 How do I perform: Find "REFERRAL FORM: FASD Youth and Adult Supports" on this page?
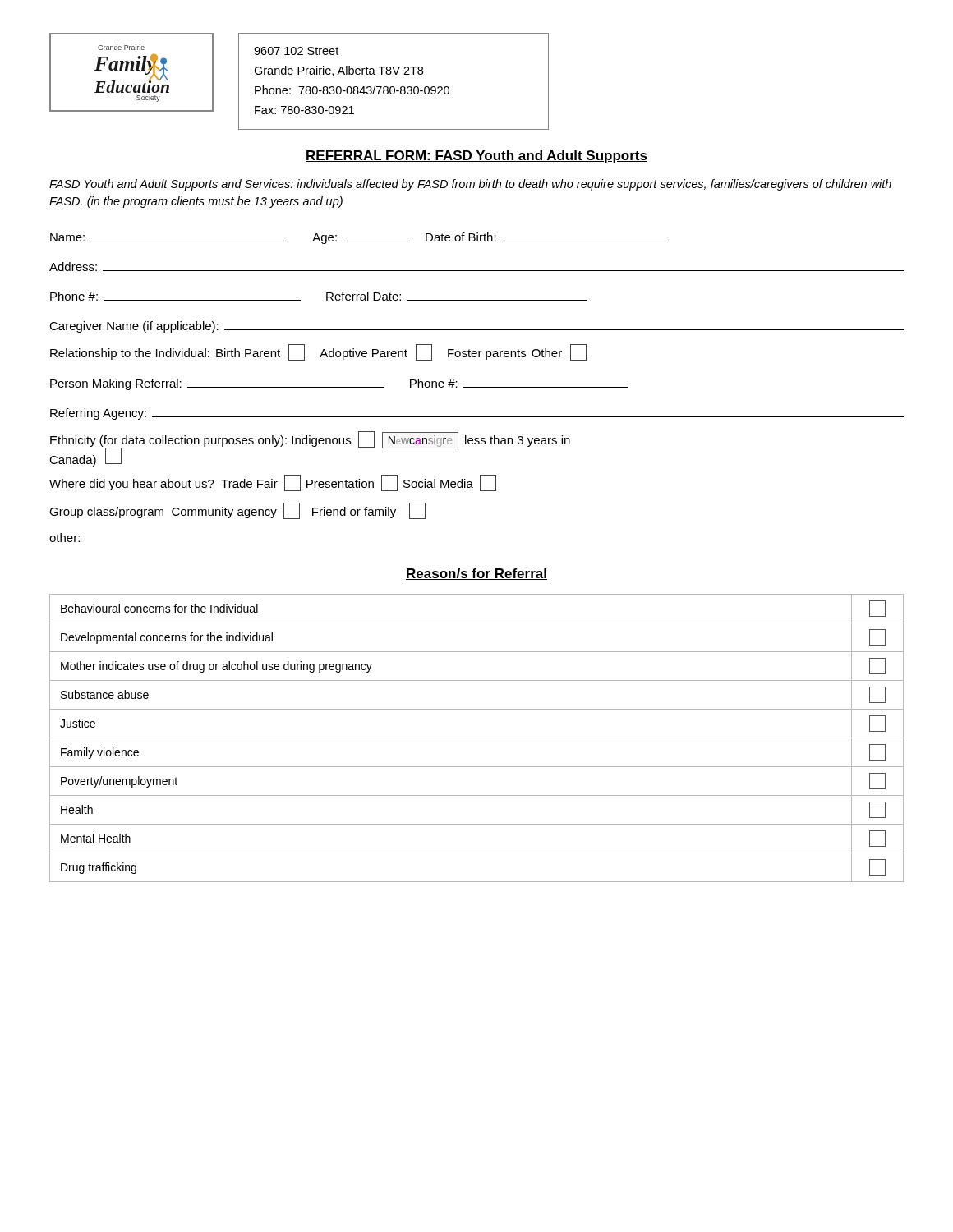[476, 155]
